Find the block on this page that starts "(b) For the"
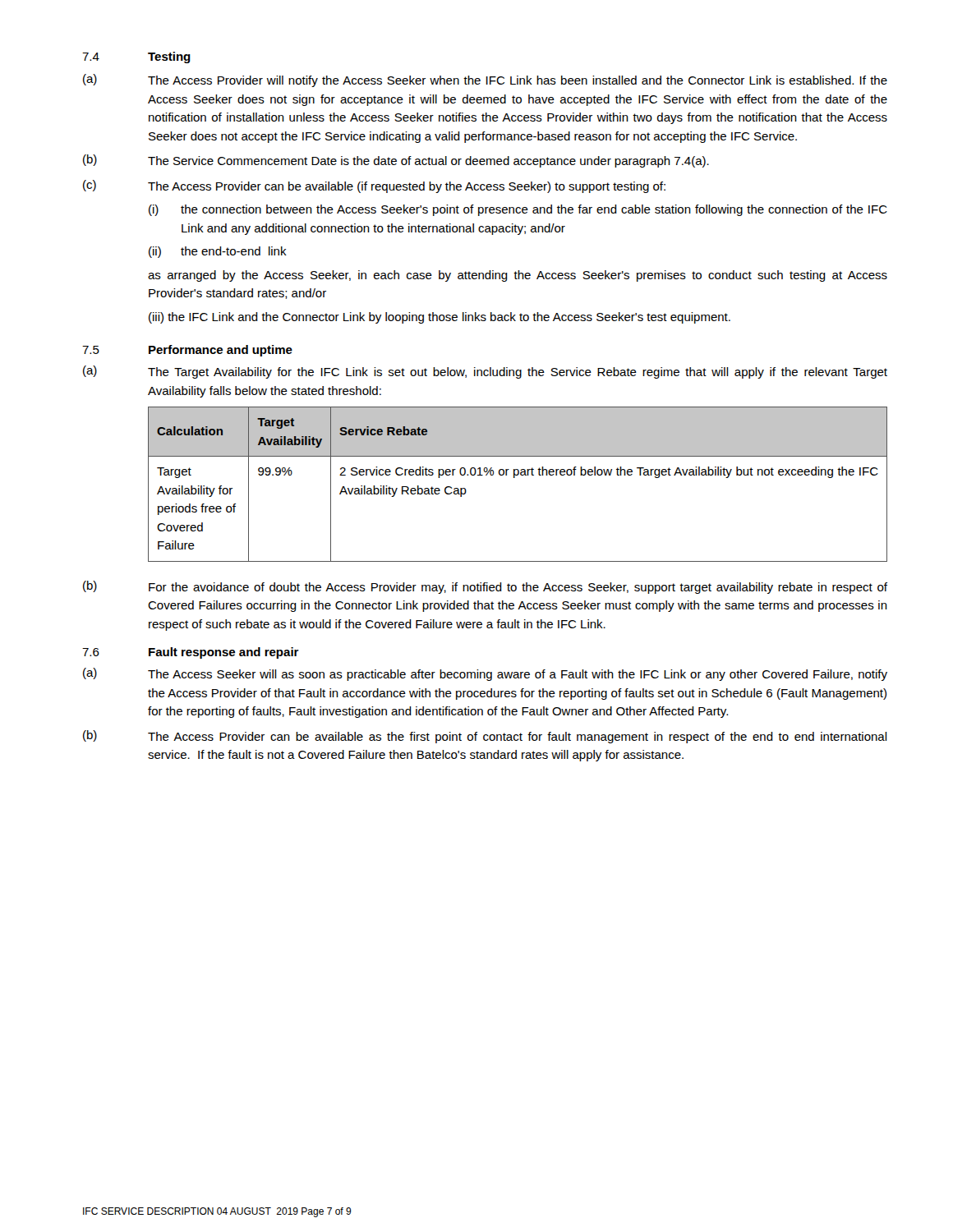Image resolution: width=953 pixels, height=1232 pixels. [485, 606]
